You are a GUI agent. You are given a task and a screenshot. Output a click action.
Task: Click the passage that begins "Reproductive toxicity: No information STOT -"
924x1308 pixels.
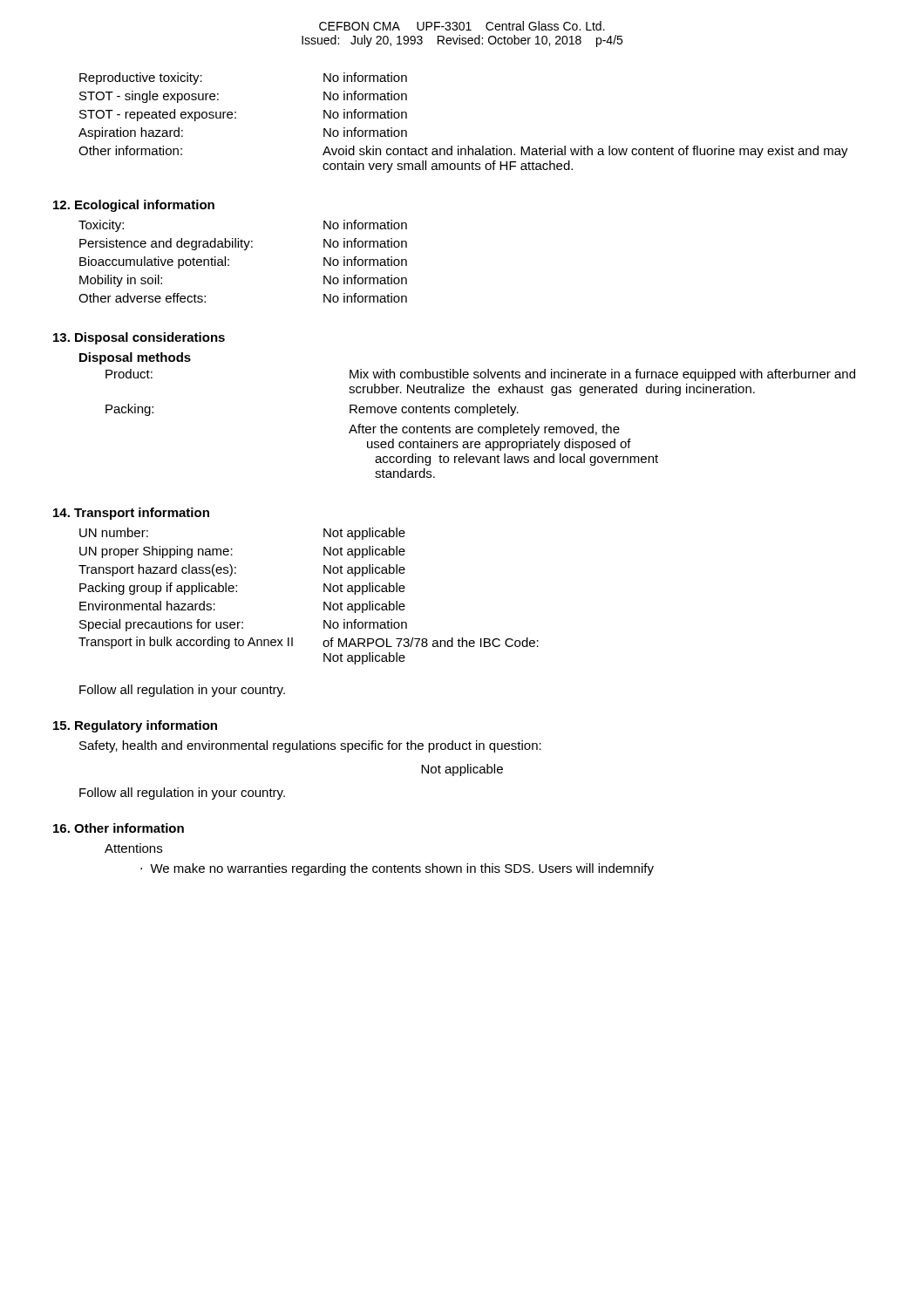(147, 78)
